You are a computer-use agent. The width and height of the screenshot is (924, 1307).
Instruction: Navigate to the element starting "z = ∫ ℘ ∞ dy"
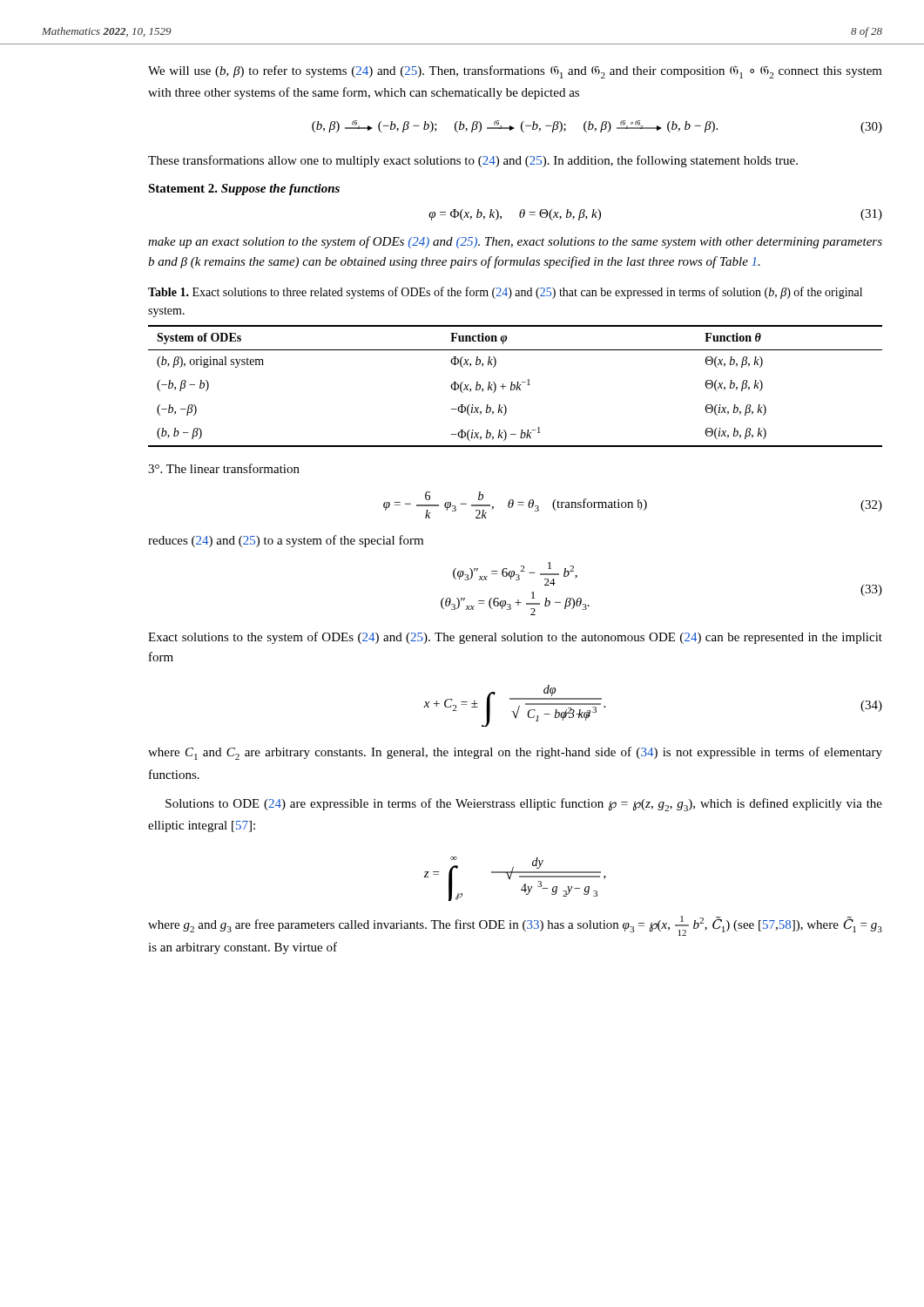point(515,875)
